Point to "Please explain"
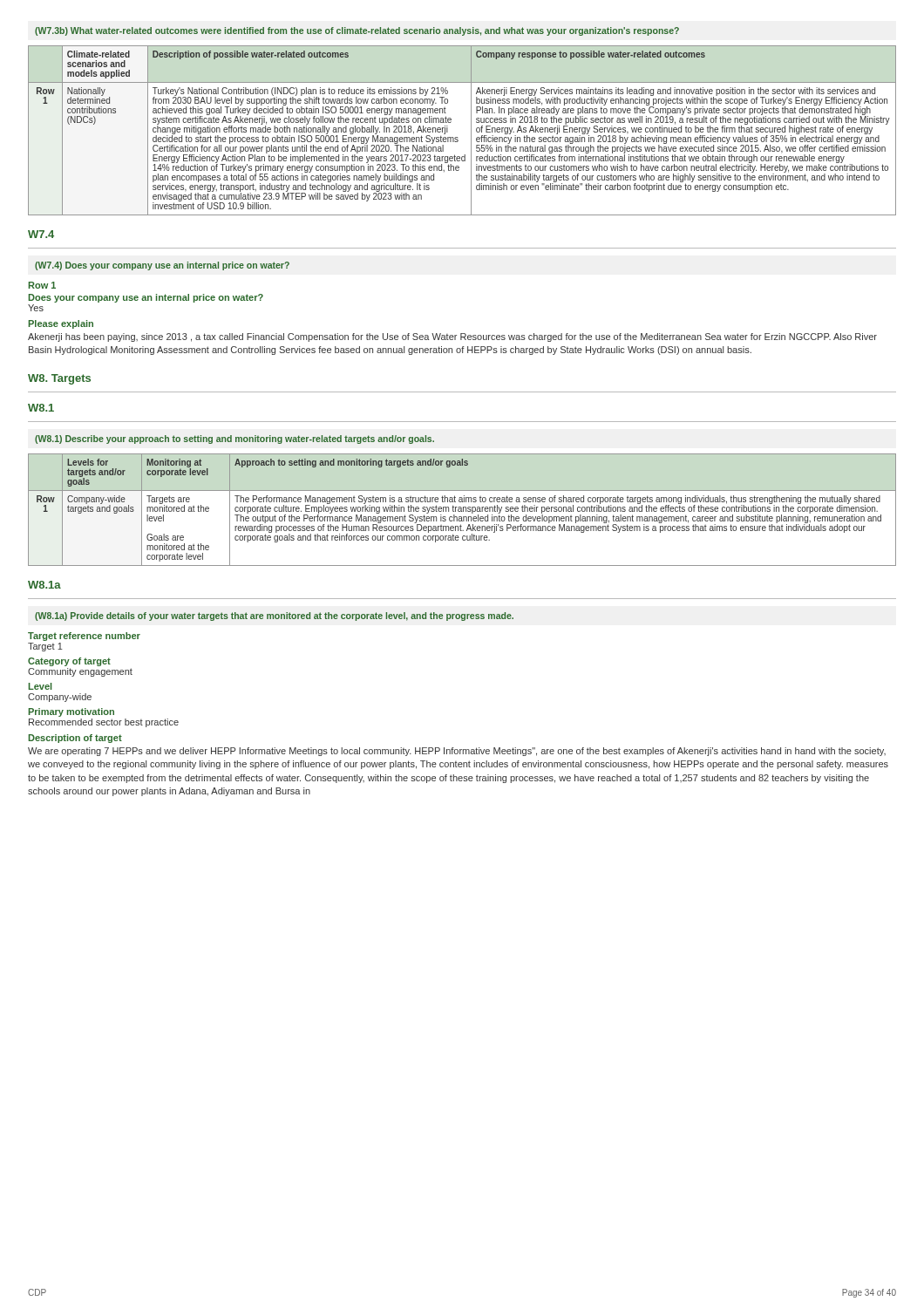The height and width of the screenshot is (1308, 924). coord(61,323)
